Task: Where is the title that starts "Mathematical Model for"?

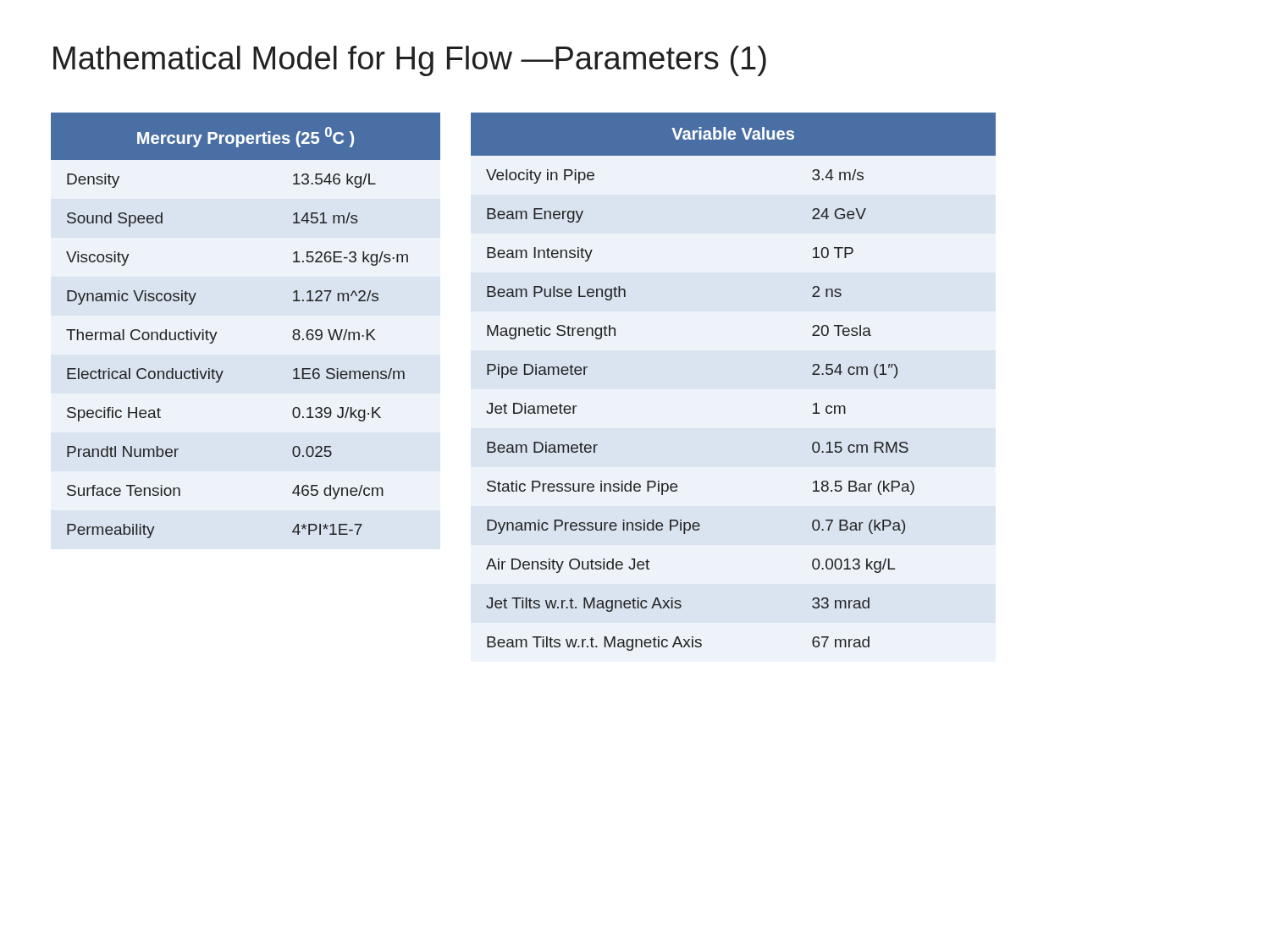Action: [x=409, y=58]
